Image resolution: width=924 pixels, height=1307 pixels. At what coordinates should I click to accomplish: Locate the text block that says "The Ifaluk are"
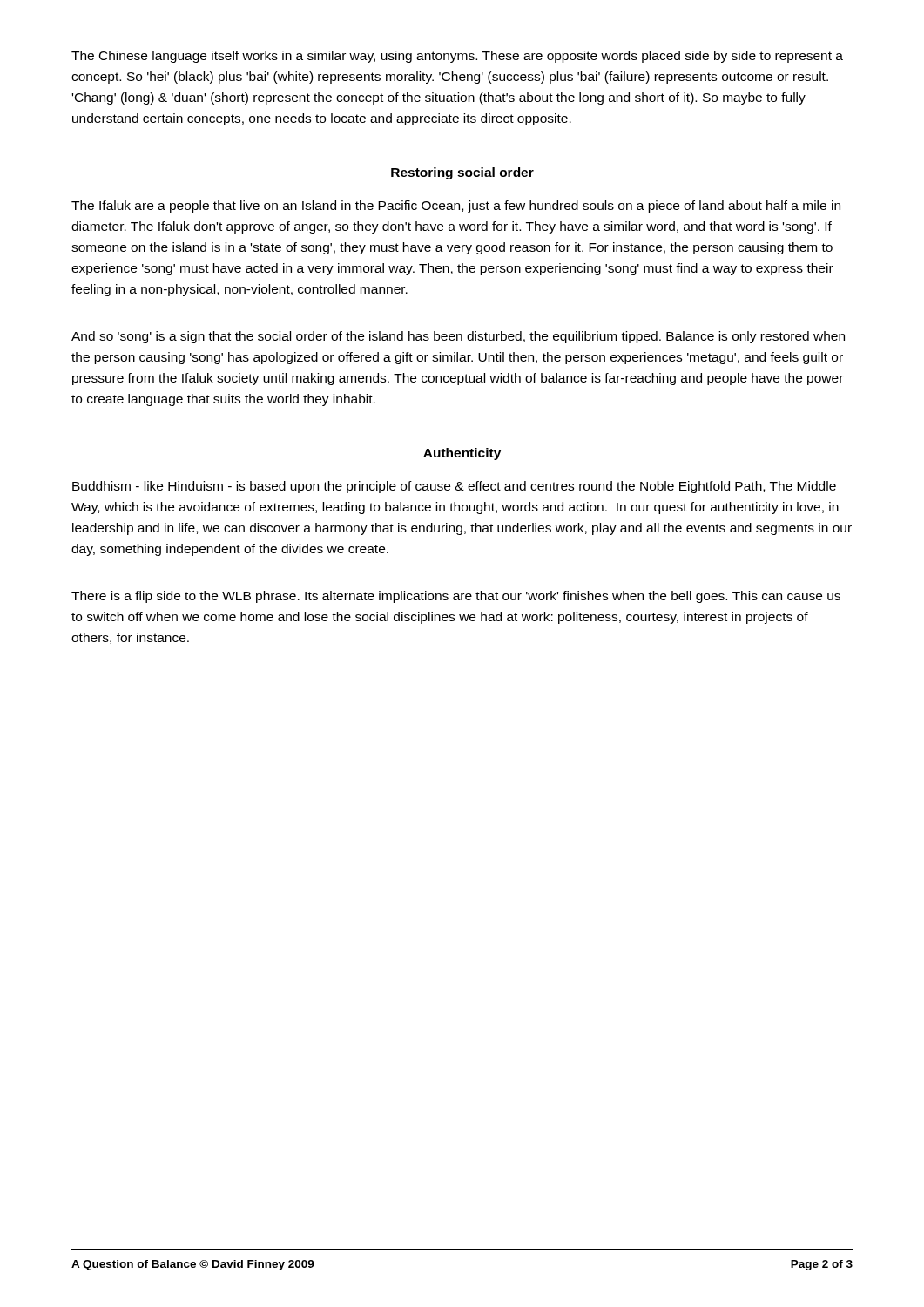point(456,247)
